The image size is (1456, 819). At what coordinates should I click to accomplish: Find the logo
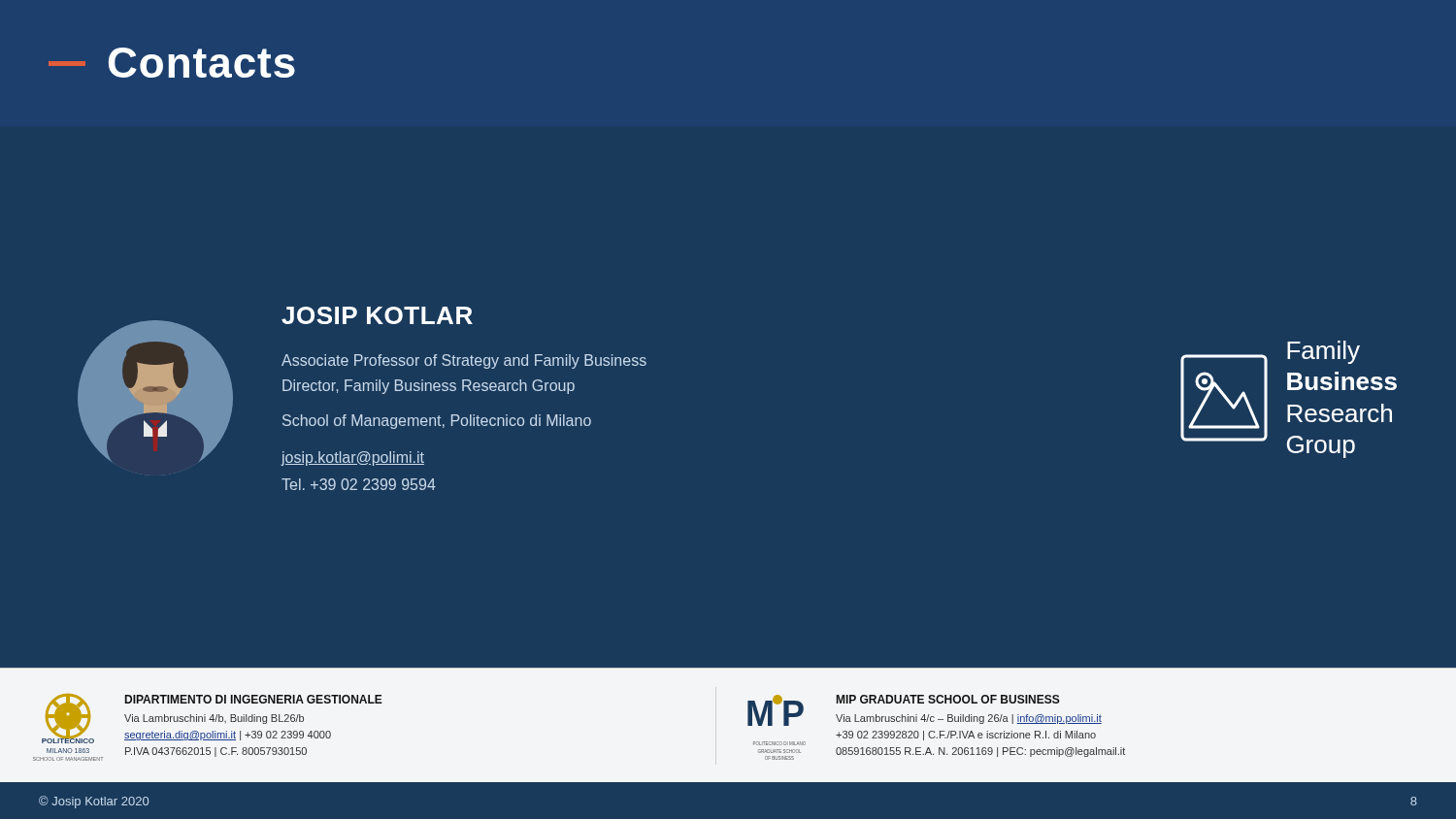[x=1289, y=397]
